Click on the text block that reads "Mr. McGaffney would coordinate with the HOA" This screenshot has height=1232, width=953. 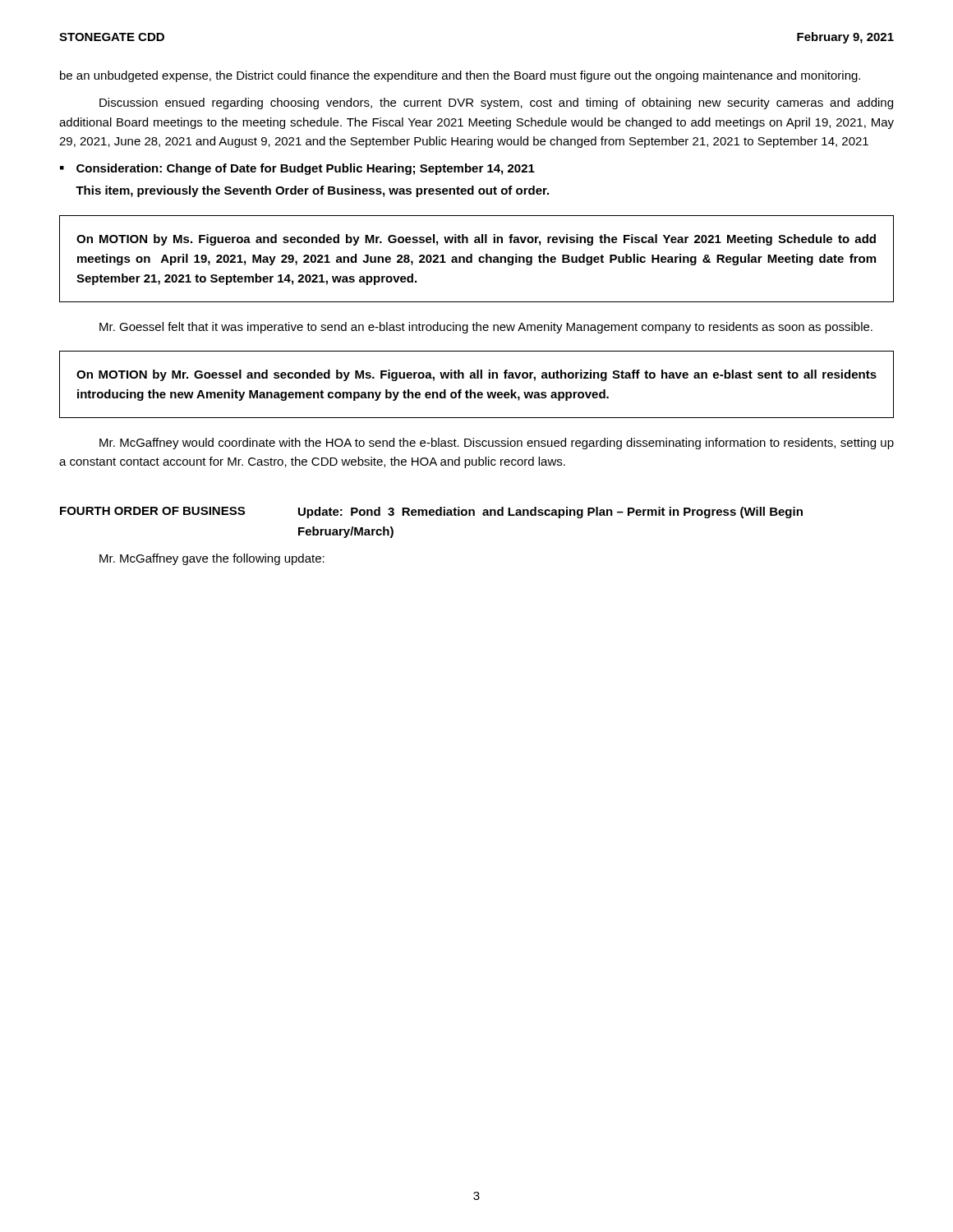tap(476, 452)
